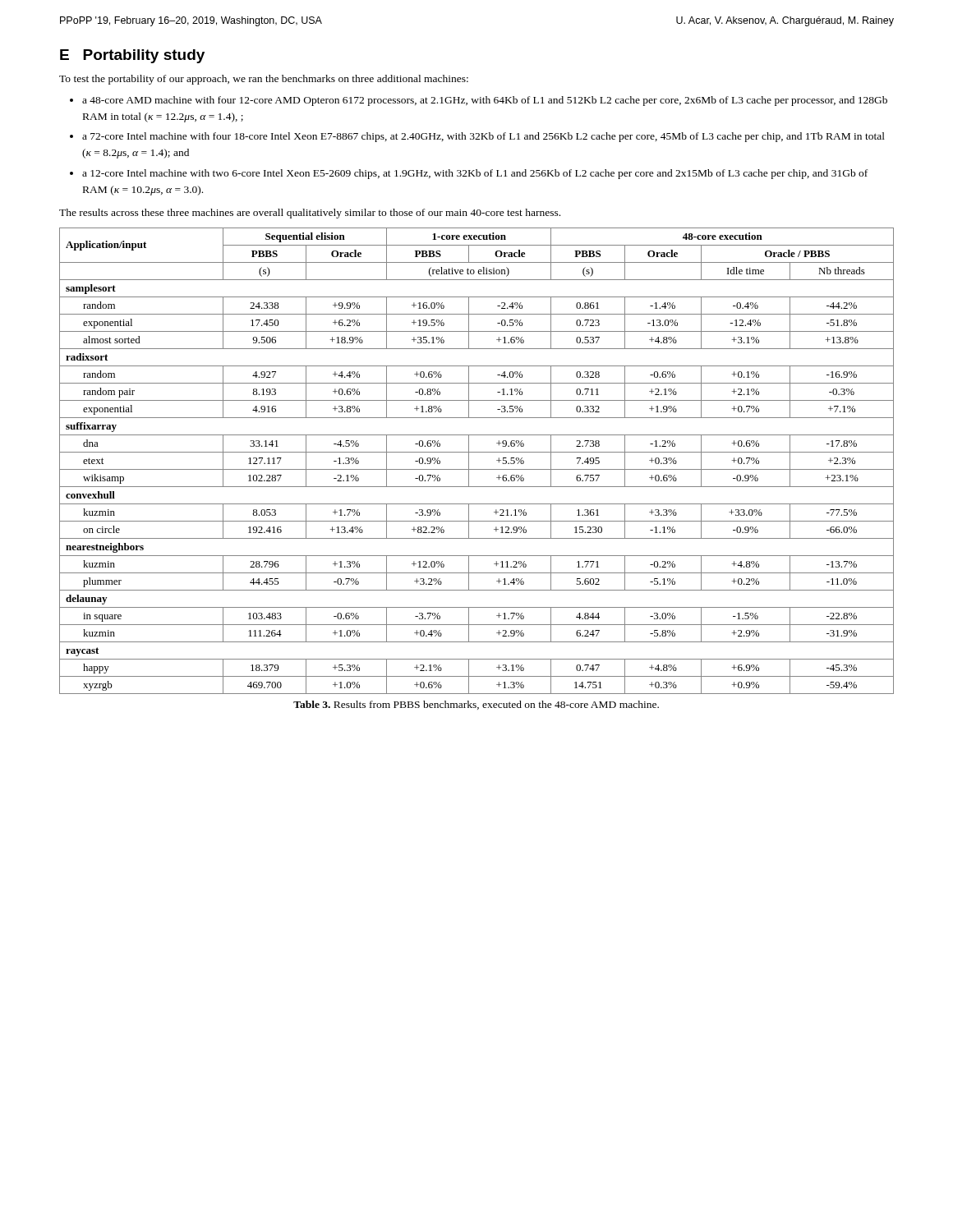The width and height of the screenshot is (953, 1232).
Task: Point to the block beginning "a 12-core Intel machine"
Action: tap(475, 181)
